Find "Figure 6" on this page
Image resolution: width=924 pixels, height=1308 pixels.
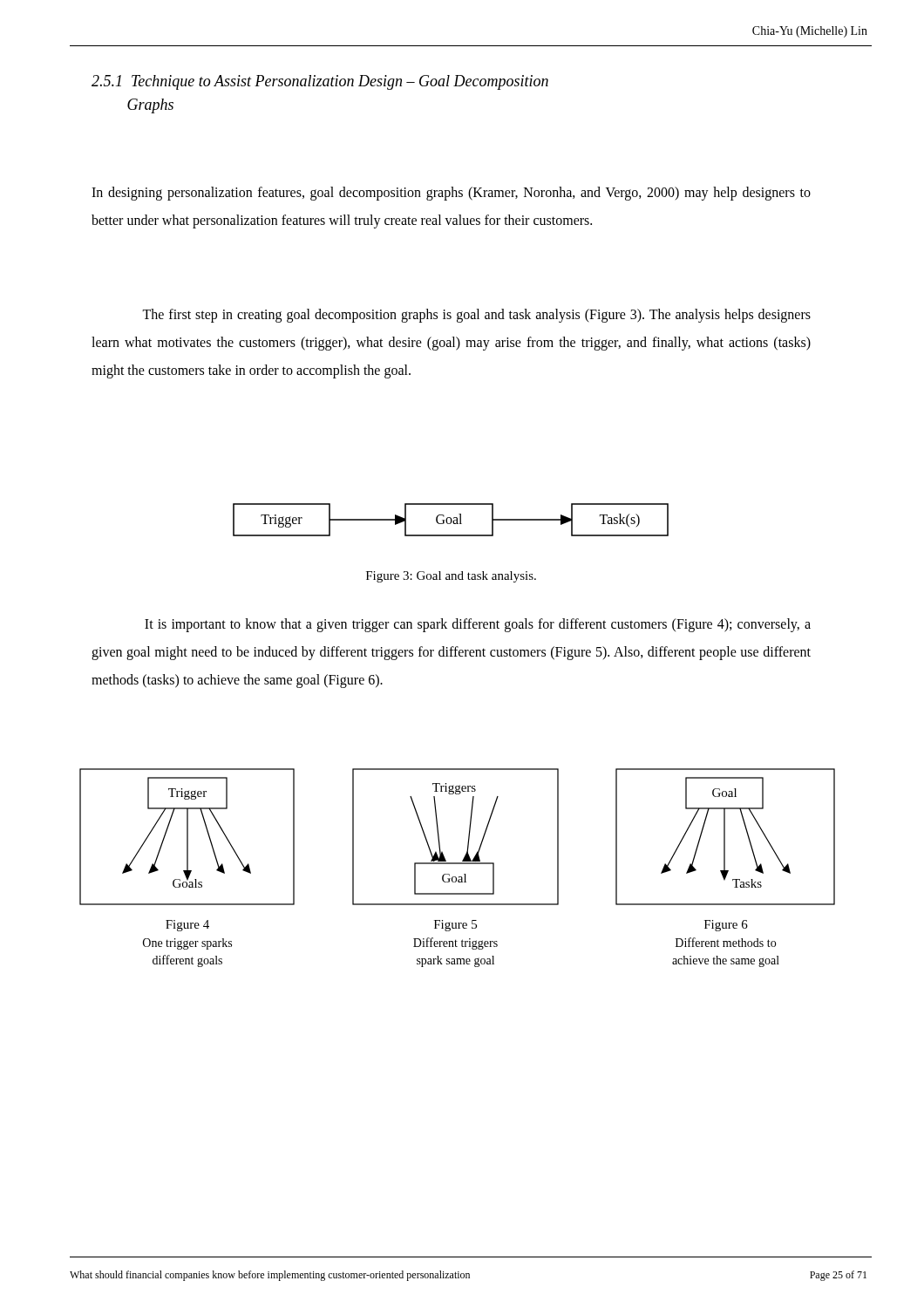click(726, 924)
